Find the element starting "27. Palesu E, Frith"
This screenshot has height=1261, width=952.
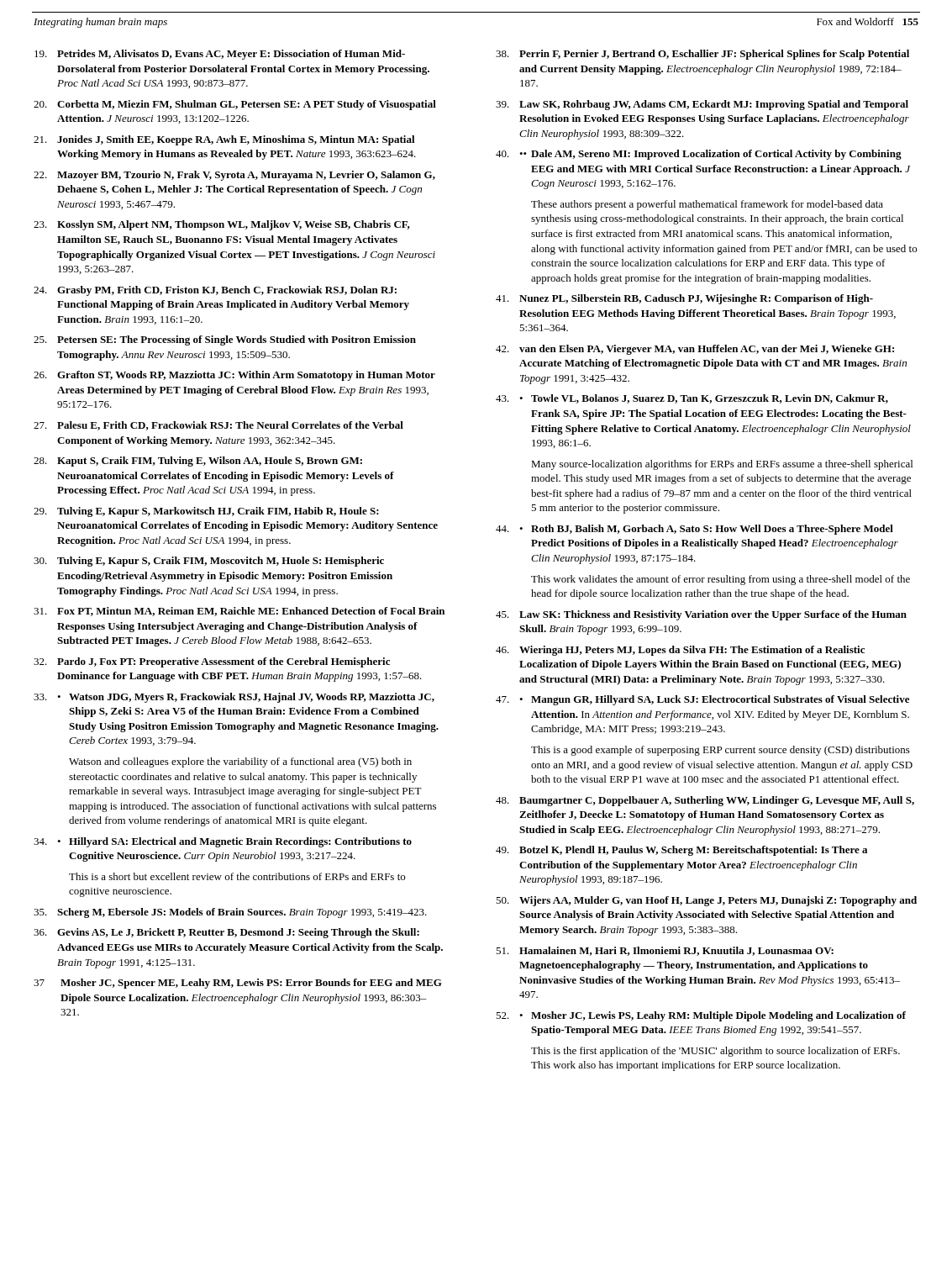pyautogui.click(x=239, y=433)
